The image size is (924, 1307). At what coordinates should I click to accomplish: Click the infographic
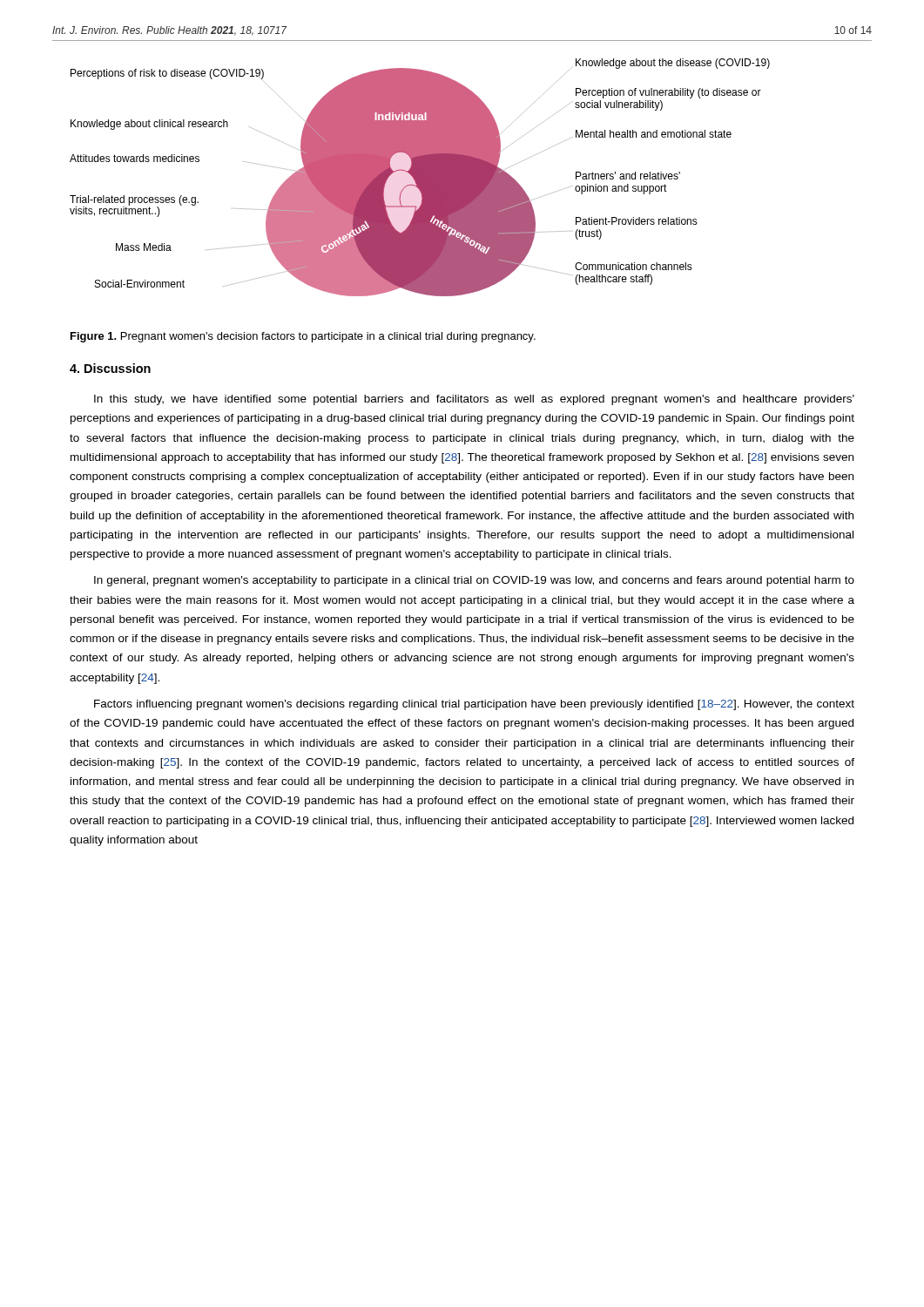point(462,186)
